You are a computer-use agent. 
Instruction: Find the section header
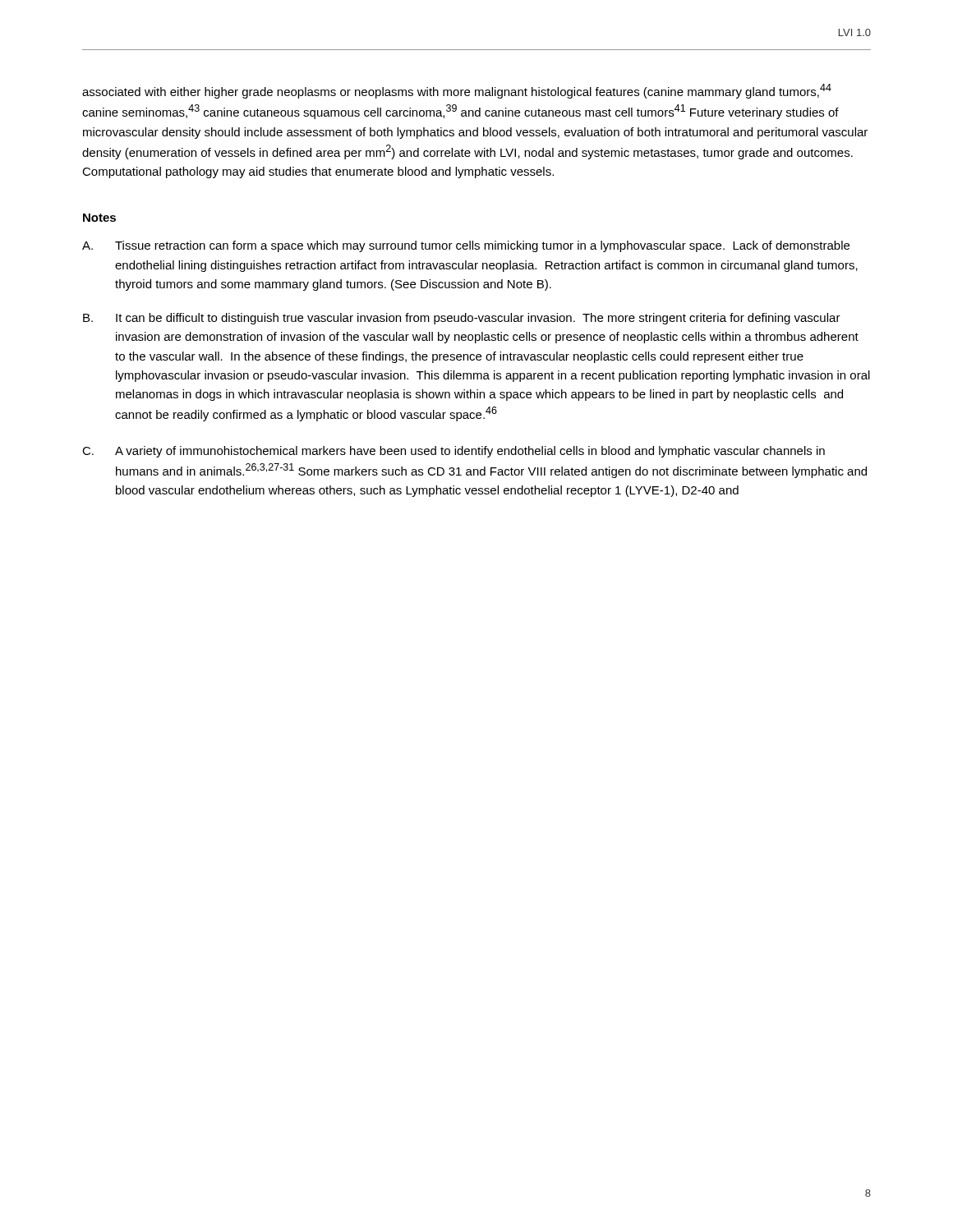click(x=99, y=217)
